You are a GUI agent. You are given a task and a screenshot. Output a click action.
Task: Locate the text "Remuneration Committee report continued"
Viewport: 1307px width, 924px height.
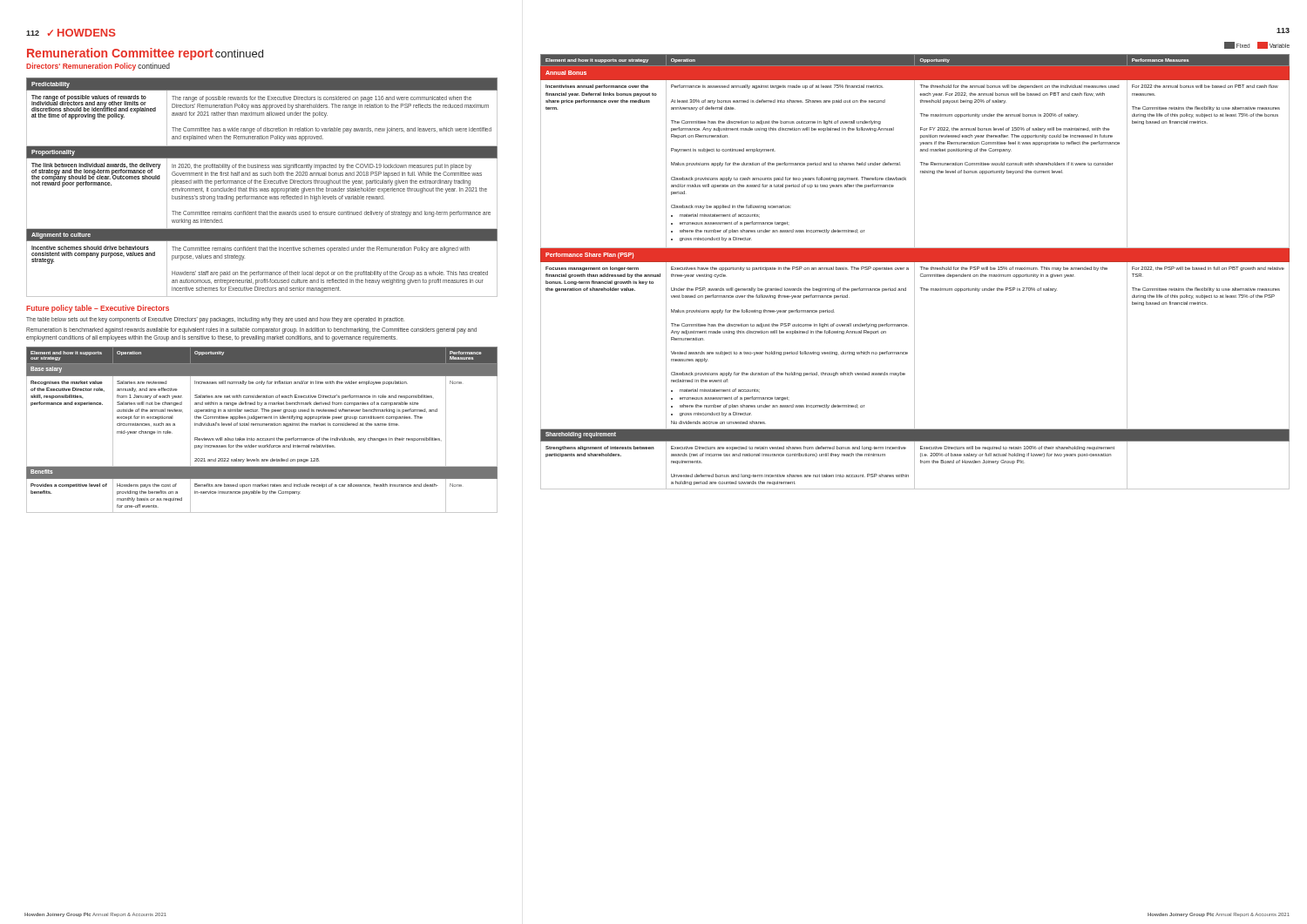145,53
